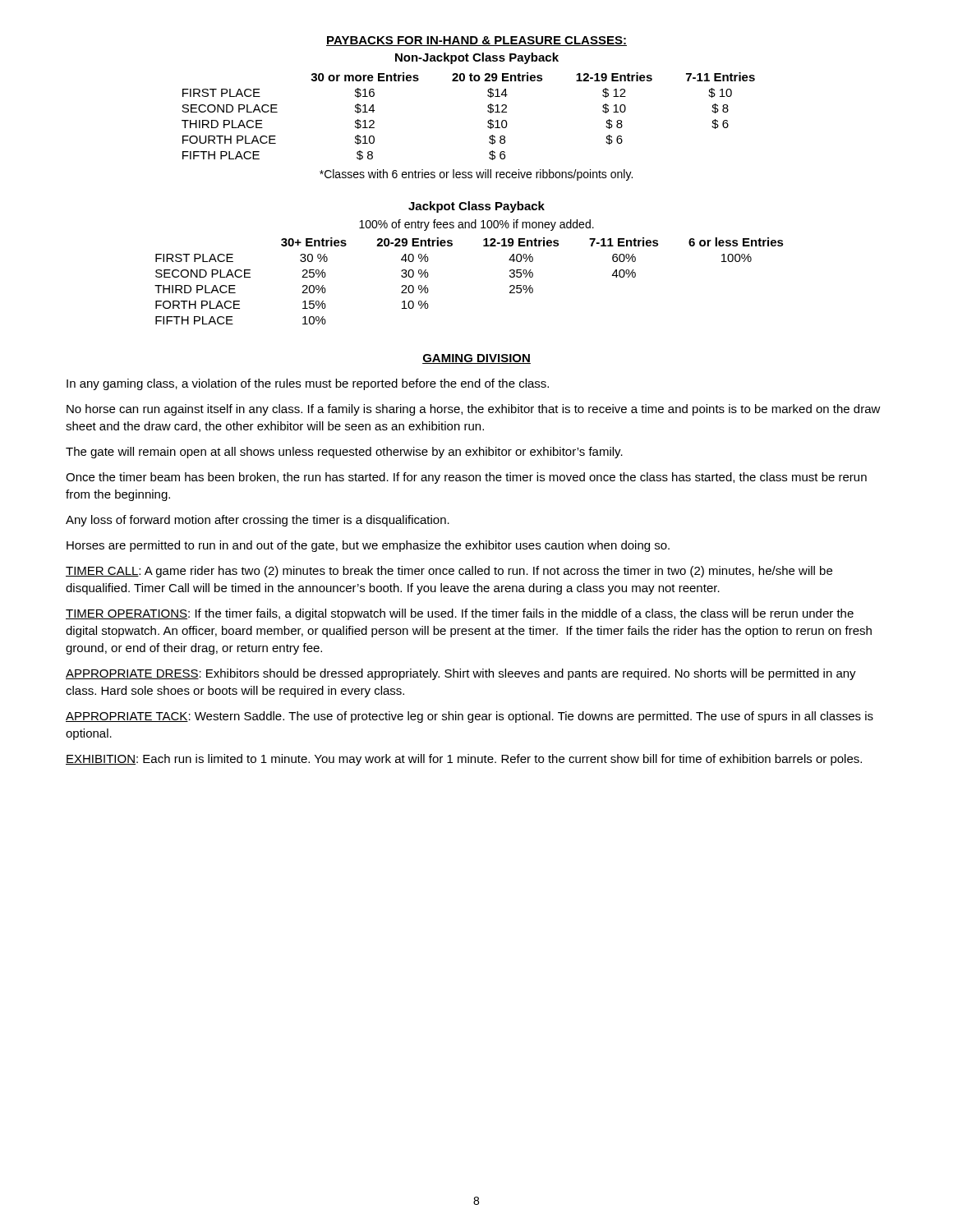This screenshot has width=953, height=1232.
Task: Click on the element starting "Once the timer beam"
Action: [466, 485]
